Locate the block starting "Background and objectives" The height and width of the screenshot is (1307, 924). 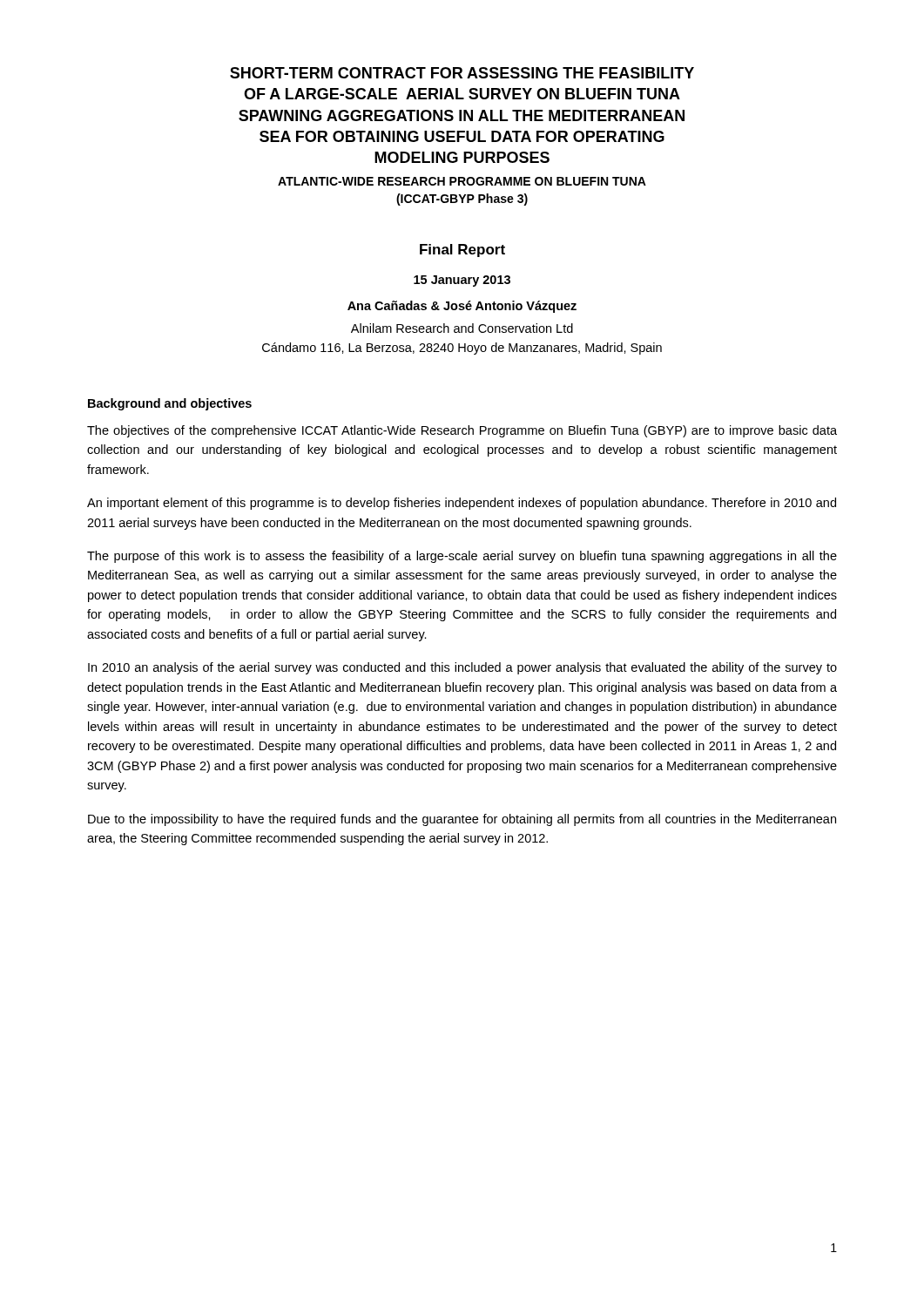[170, 403]
